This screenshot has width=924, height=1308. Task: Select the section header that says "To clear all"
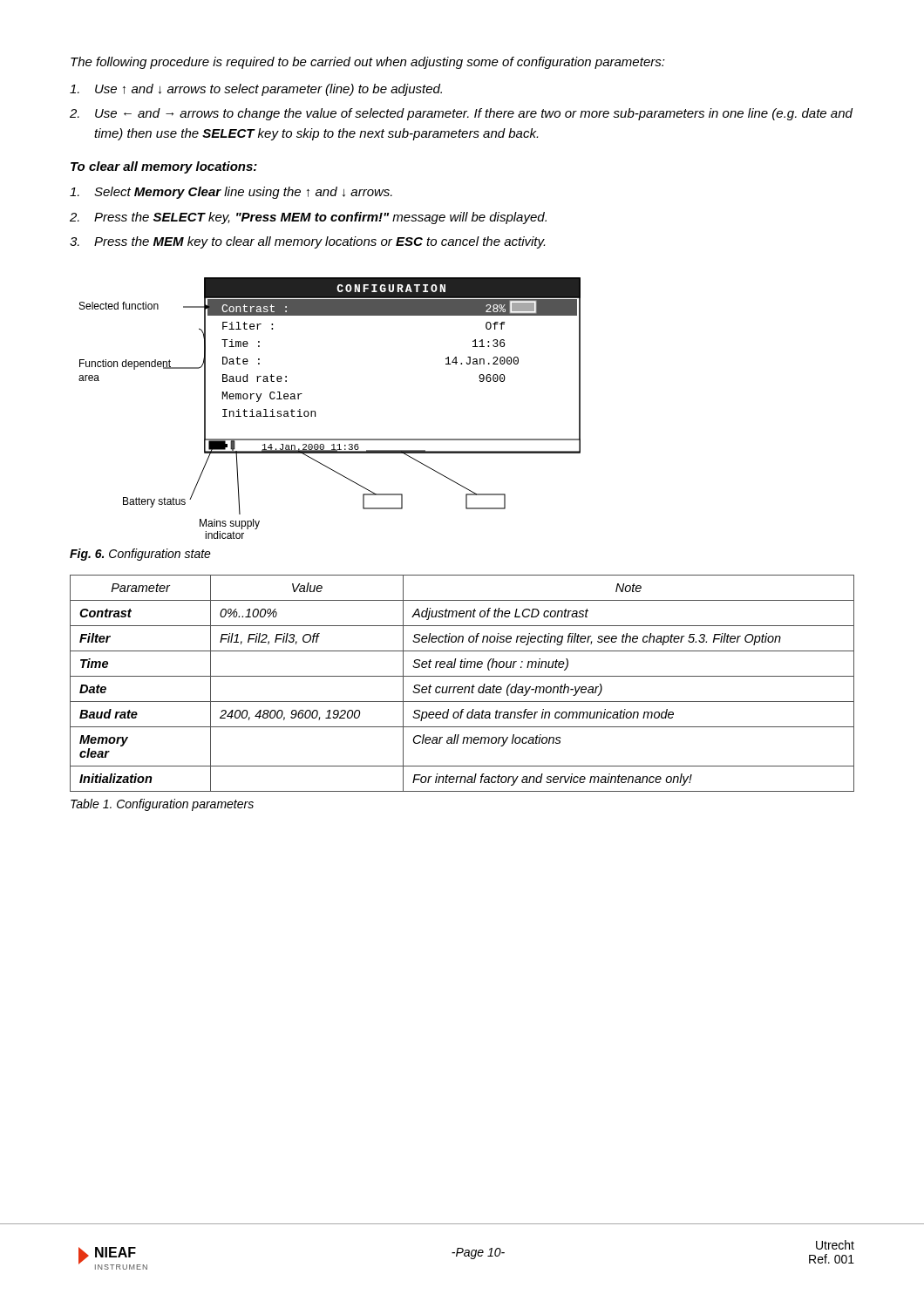click(164, 166)
